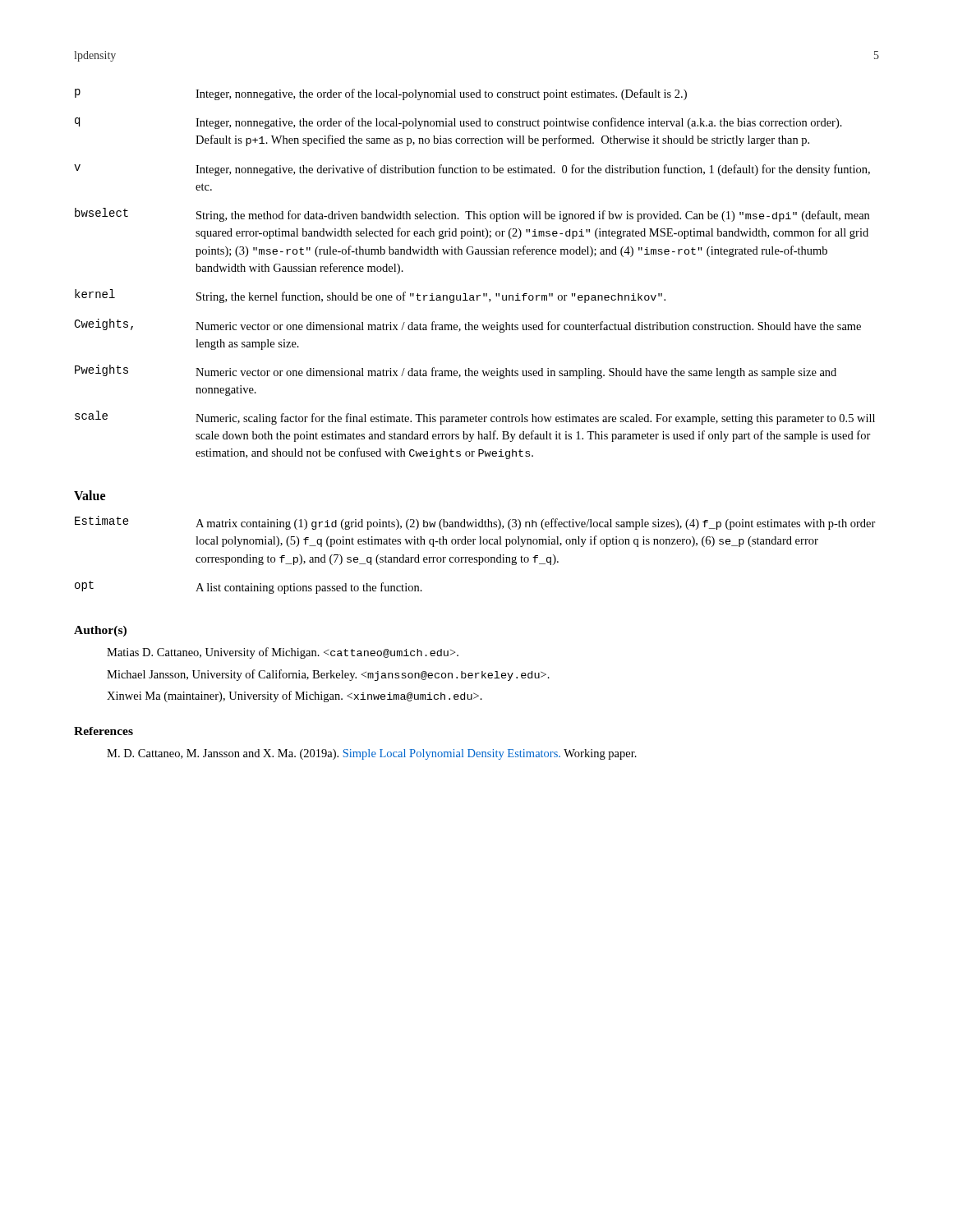
Task: Find the text block that reads "Xinwei Ma (maintainer), University of"
Action: pyautogui.click(x=295, y=696)
